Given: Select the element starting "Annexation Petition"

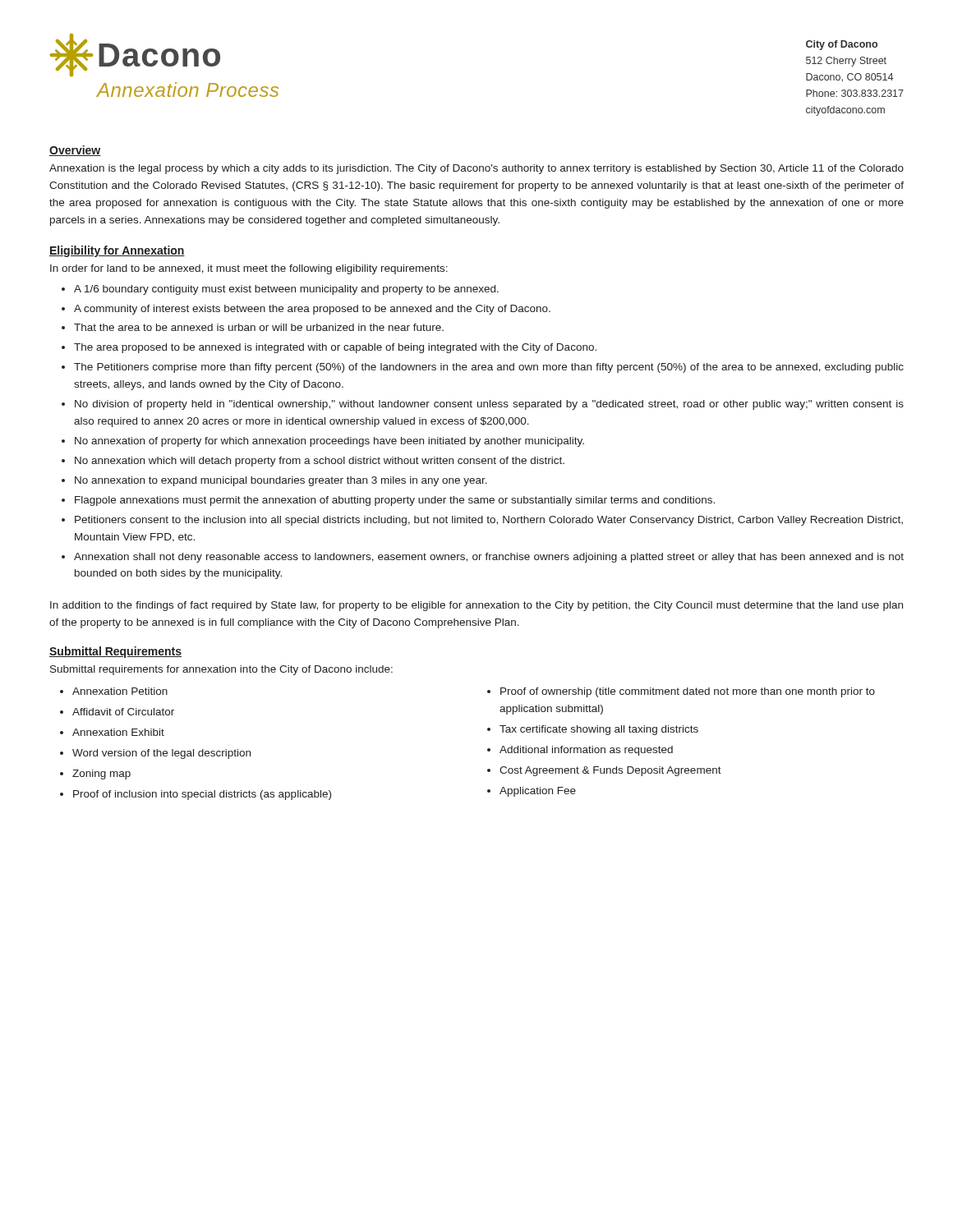Looking at the screenshot, I should [120, 691].
